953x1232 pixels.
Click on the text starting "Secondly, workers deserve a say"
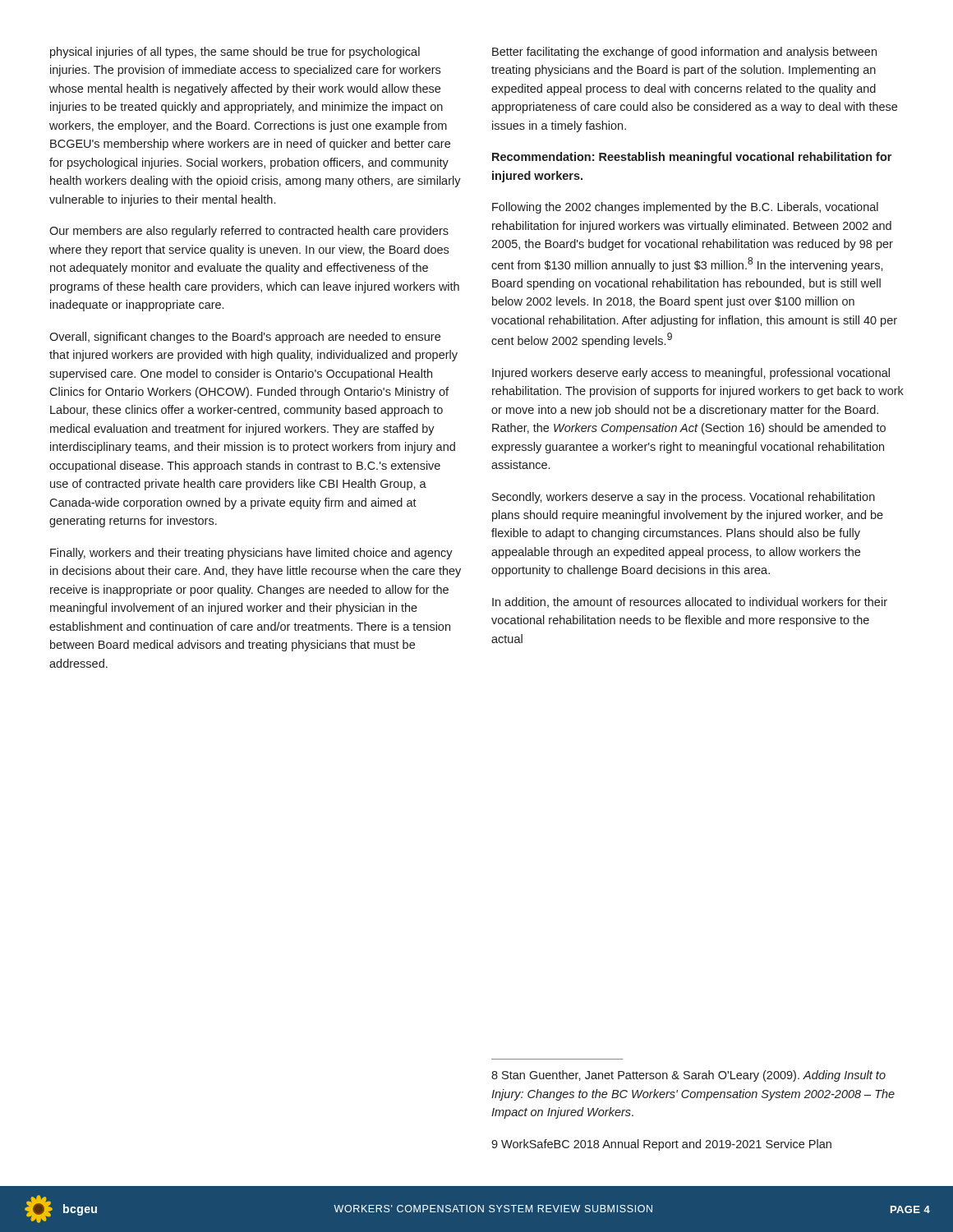pyautogui.click(x=698, y=534)
